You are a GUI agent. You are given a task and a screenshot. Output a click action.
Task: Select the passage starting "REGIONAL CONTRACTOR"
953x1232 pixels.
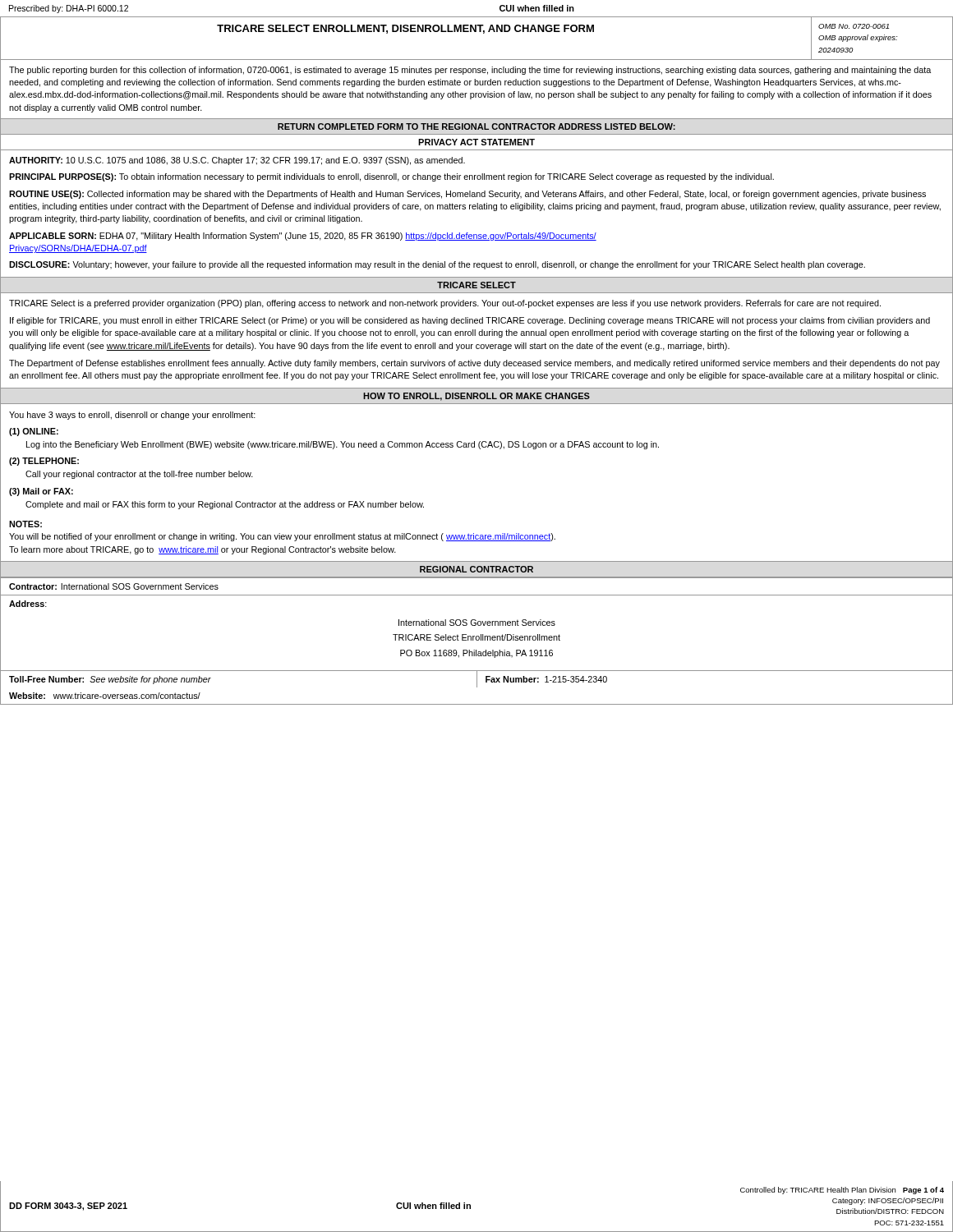pyautogui.click(x=476, y=569)
